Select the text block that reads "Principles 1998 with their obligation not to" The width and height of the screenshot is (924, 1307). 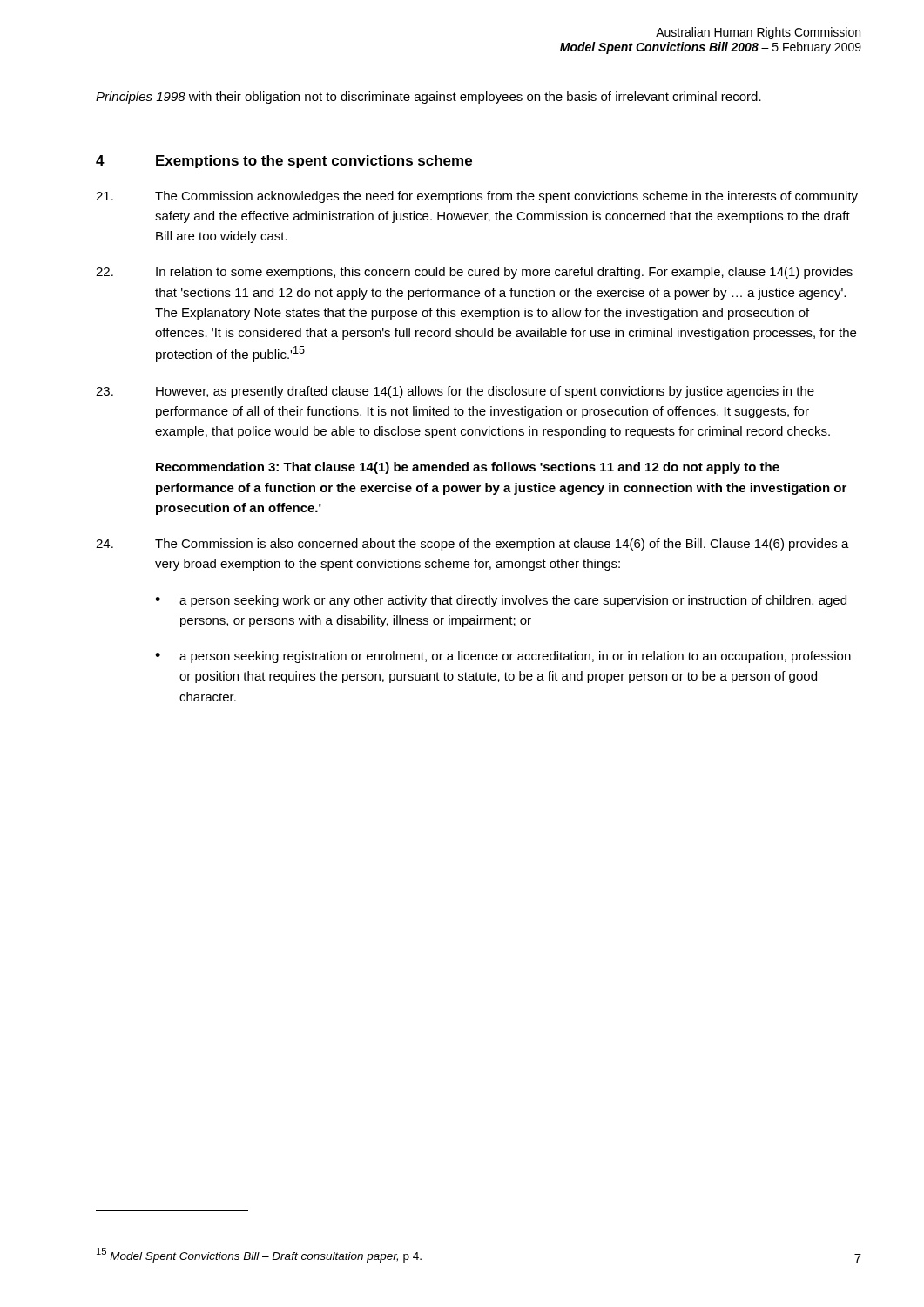pyautogui.click(x=429, y=96)
